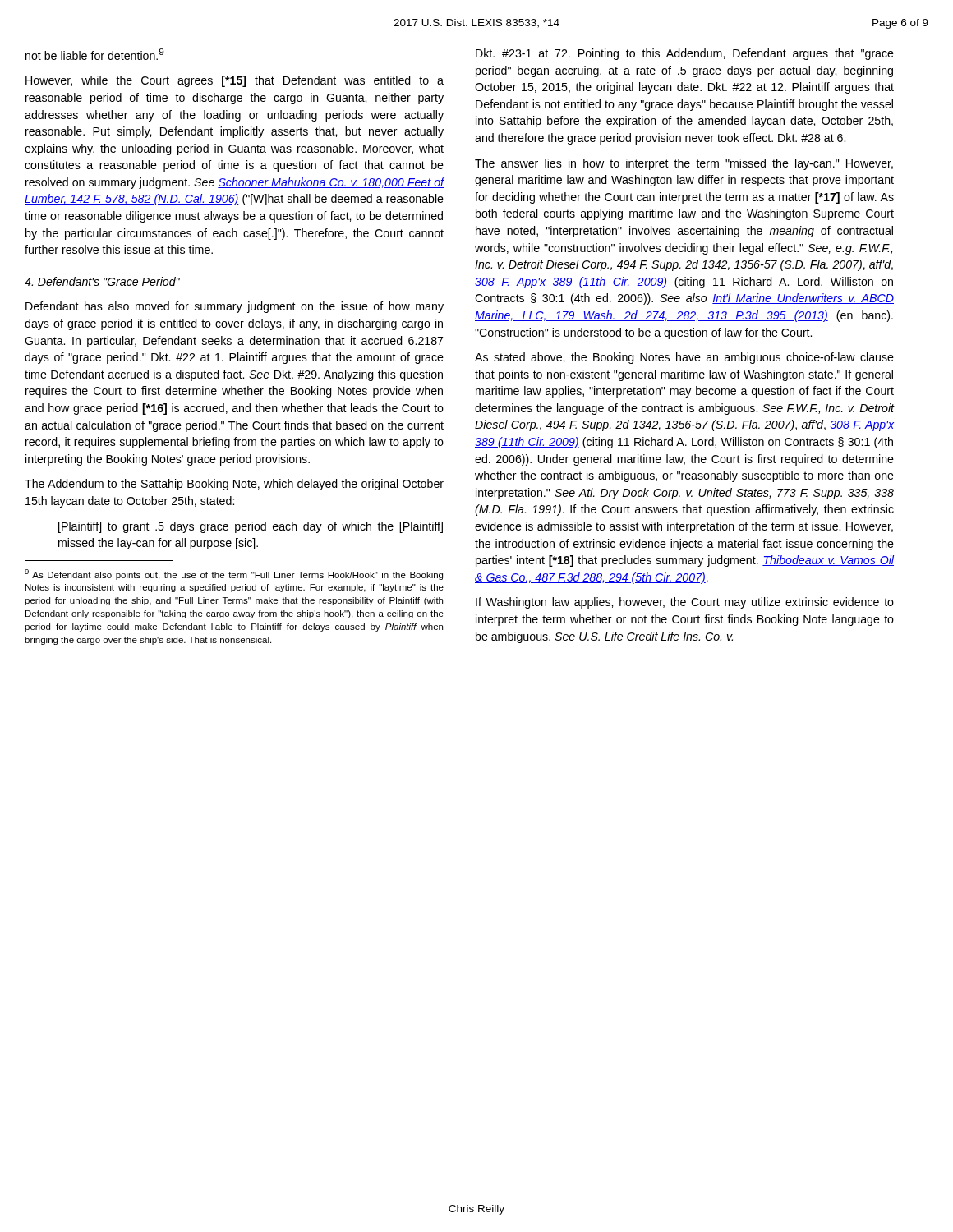This screenshot has width=953, height=1232.
Task: Find the region starting "9 As Defendant also points out, the use"
Action: click(x=234, y=606)
